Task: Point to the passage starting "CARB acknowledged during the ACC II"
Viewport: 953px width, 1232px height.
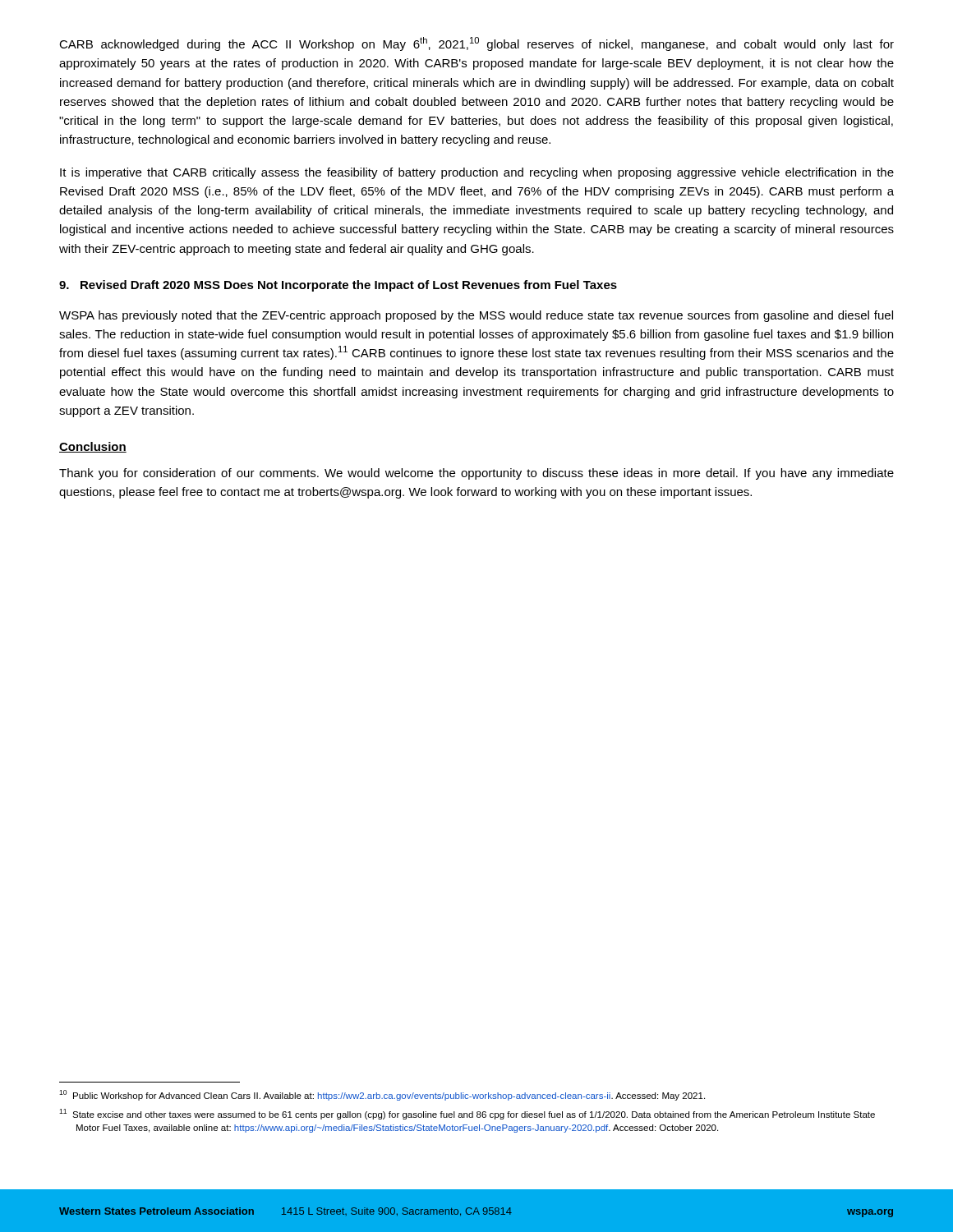Action: coord(476,92)
